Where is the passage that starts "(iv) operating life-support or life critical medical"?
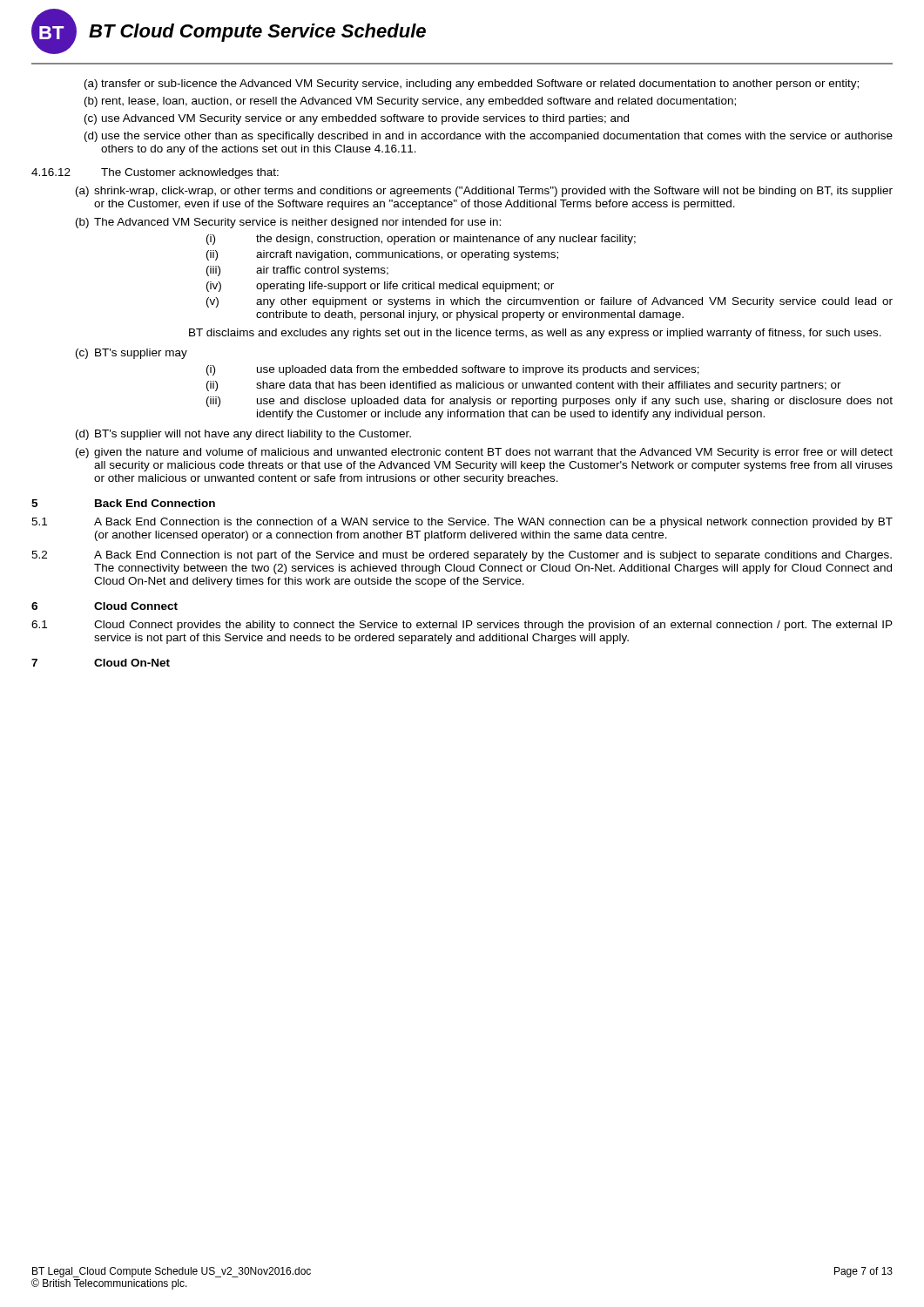This screenshot has width=924, height=1307. point(540,285)
